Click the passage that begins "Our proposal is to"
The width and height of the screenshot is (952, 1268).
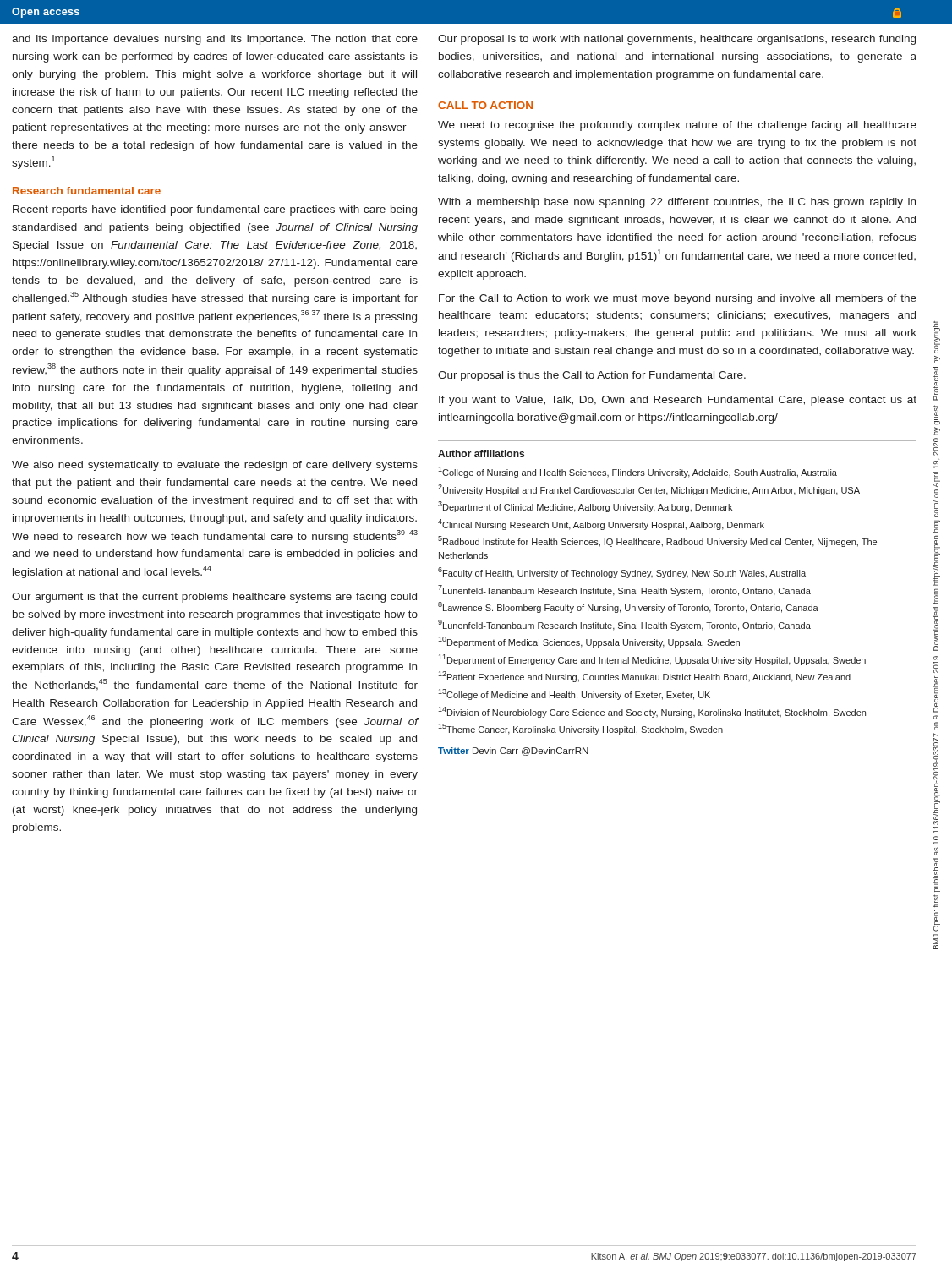677,57
